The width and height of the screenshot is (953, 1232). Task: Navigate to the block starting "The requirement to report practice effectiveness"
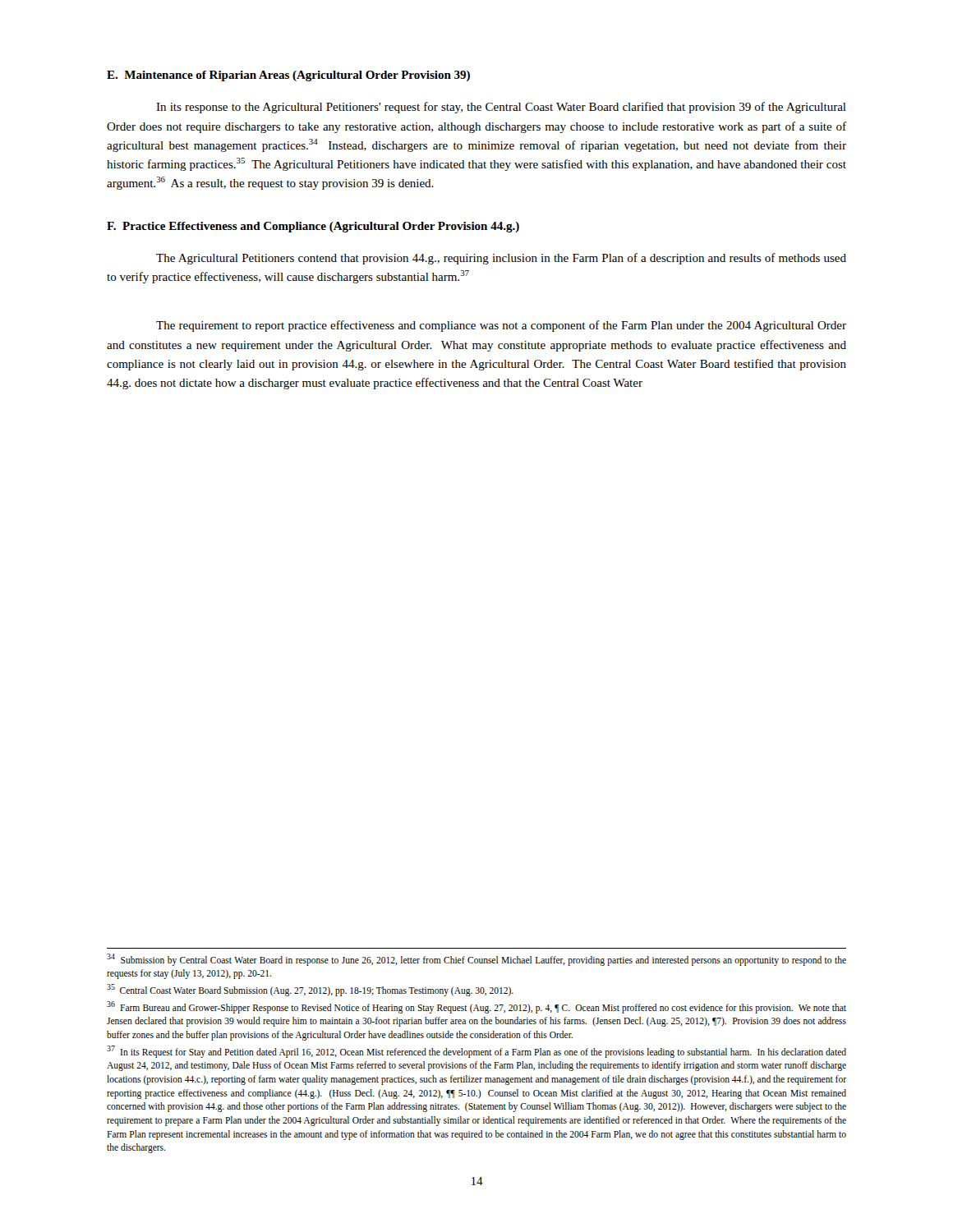coord(476,354)
